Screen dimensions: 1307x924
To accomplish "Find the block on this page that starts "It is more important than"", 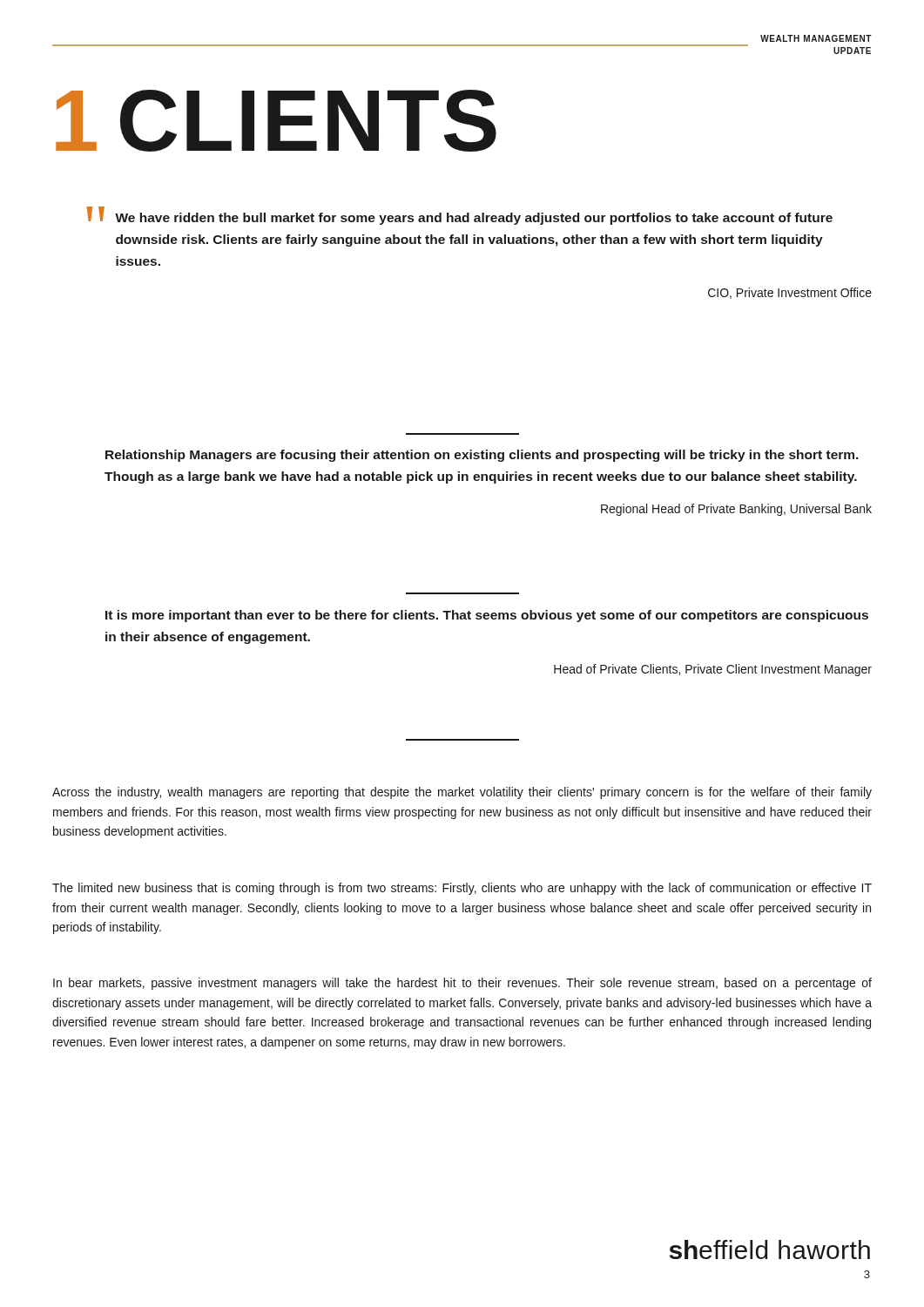I will point(487,616).
